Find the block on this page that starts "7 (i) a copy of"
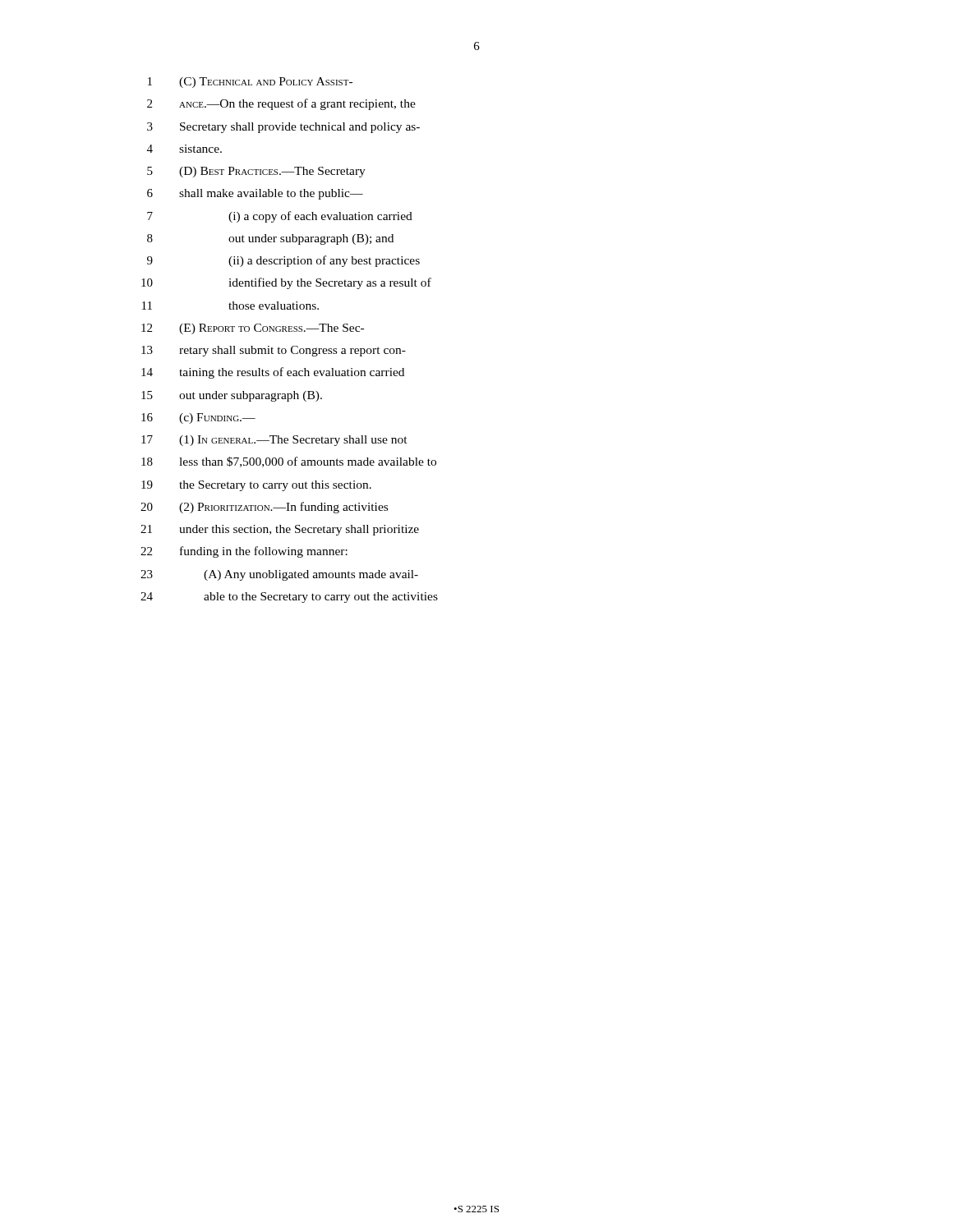The width and height of the screenshot is (953, 1232). (x=280, y=217)
